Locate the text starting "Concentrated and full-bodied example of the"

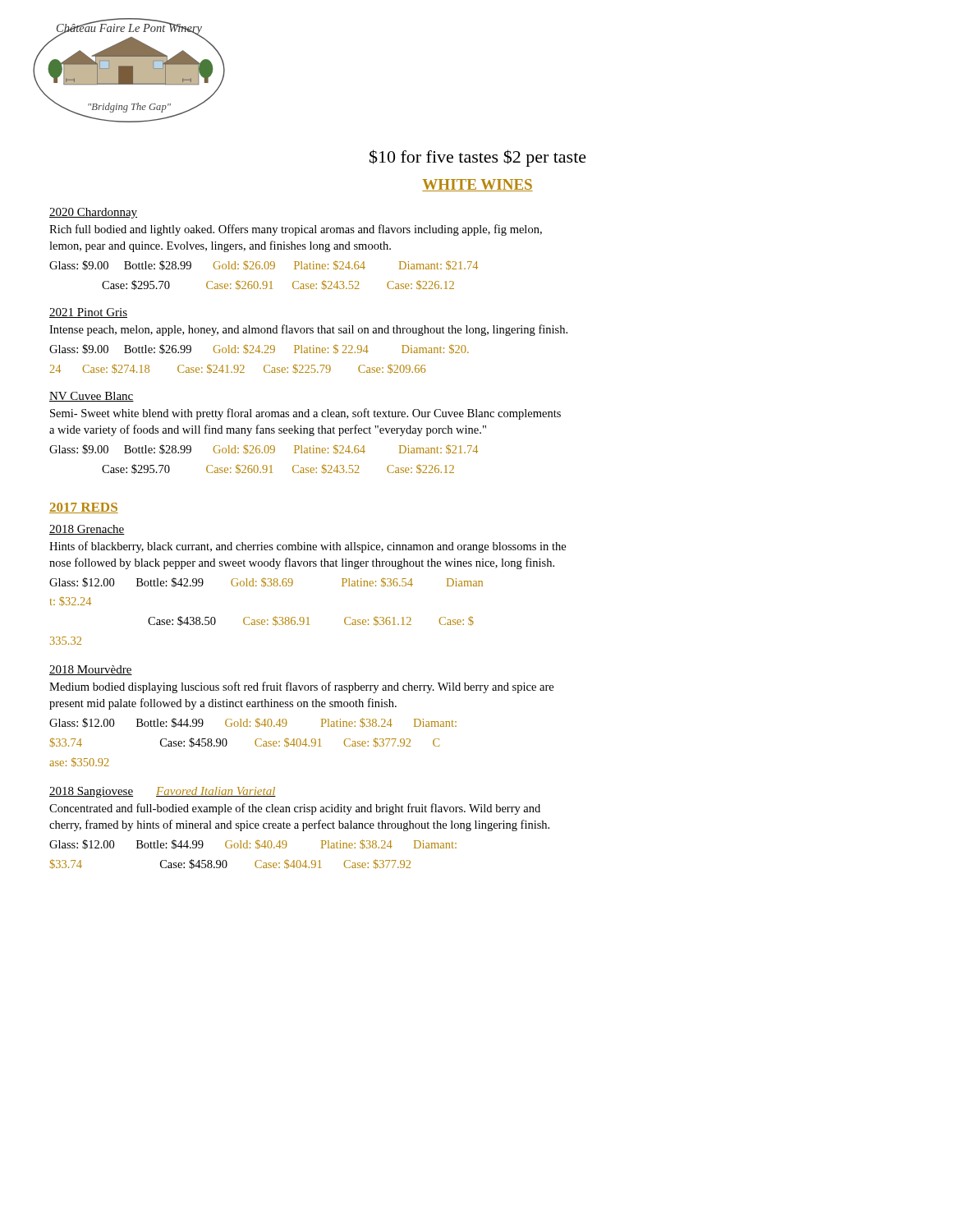300,816
